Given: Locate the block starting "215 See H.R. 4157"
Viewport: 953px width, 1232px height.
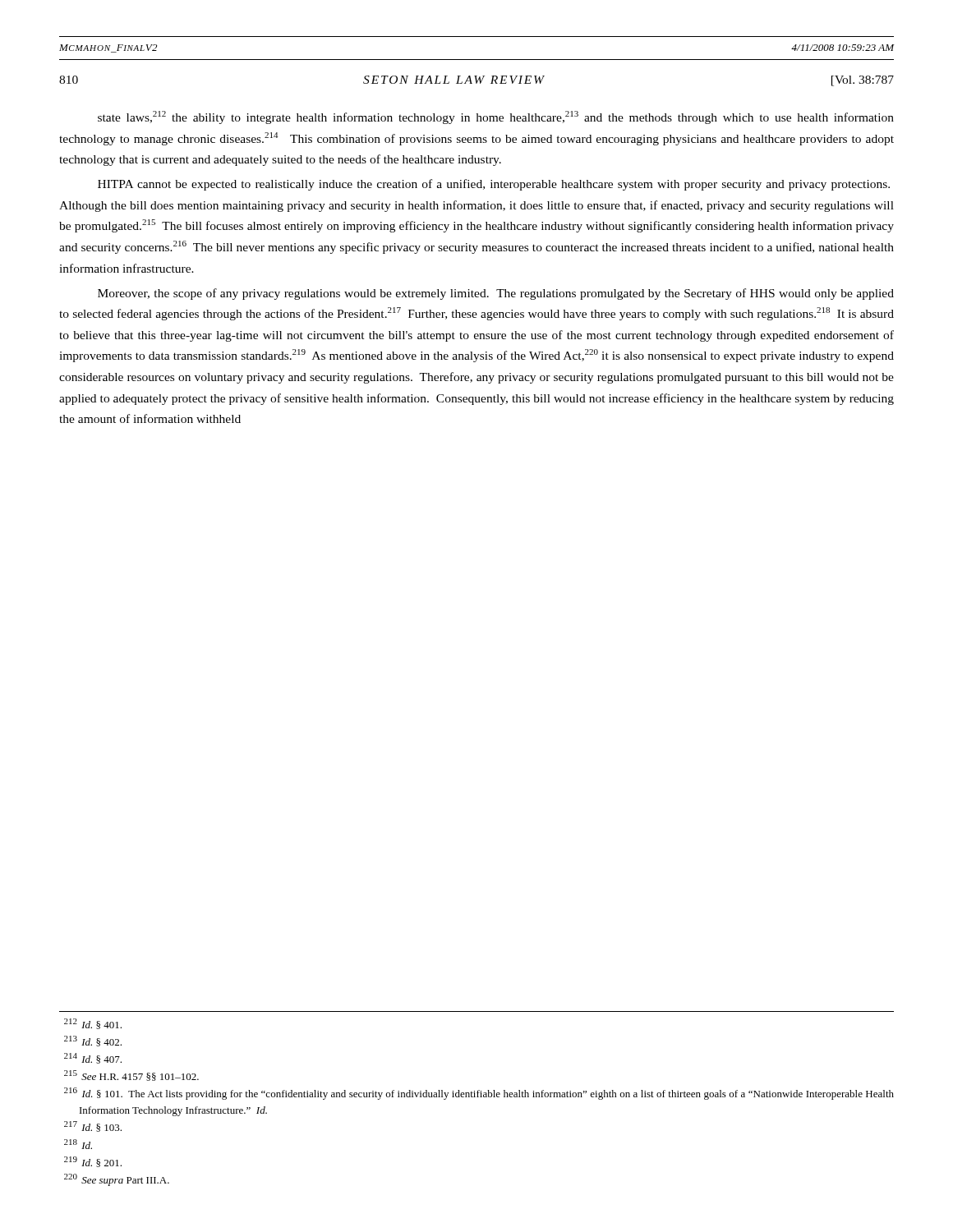Looking at the screenshot, I should point(131,1076).
